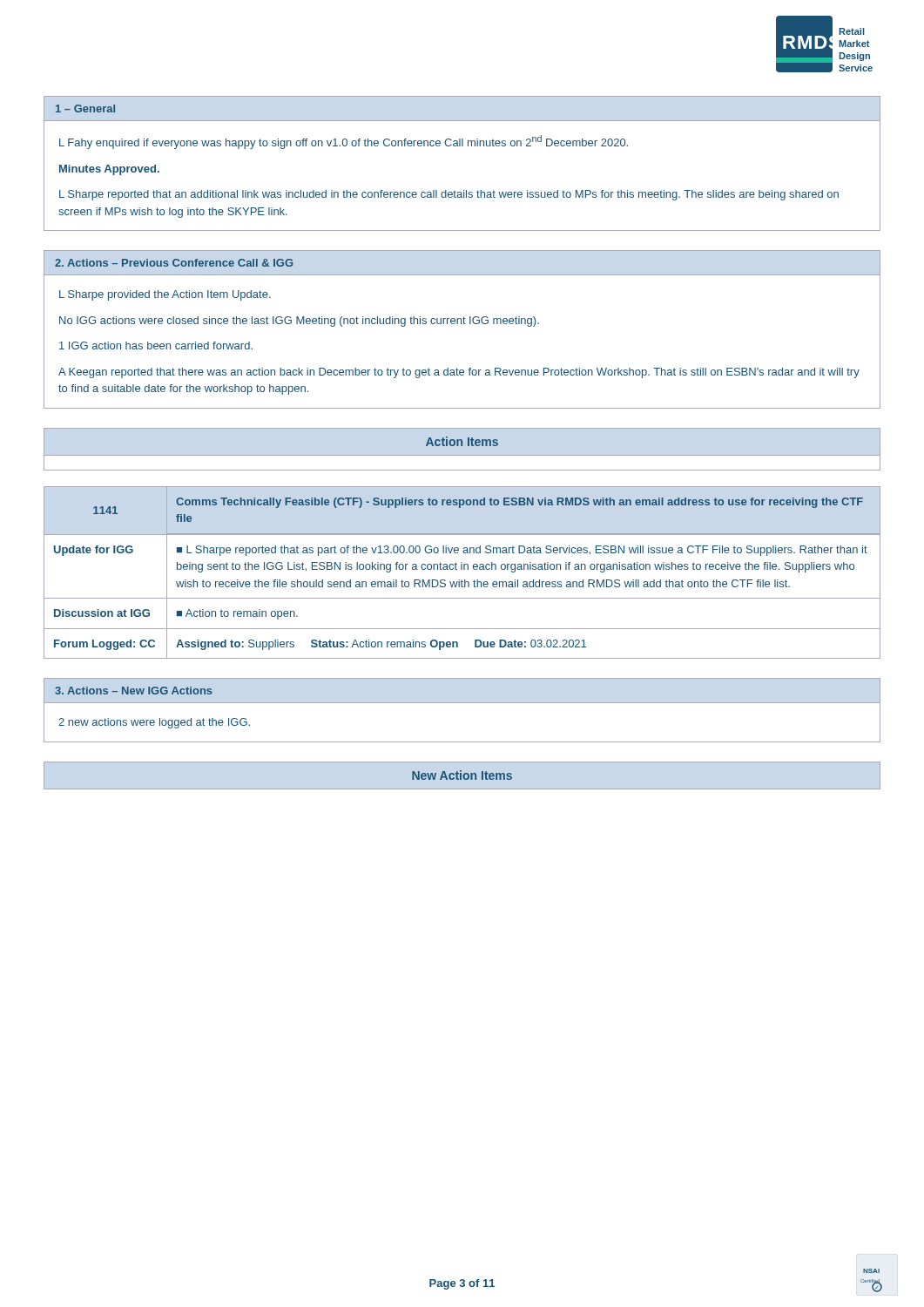This screenshot has width=924, height=1307.
Task: Point to the region starting "1 – General"
Action: [x=85, y=108]
